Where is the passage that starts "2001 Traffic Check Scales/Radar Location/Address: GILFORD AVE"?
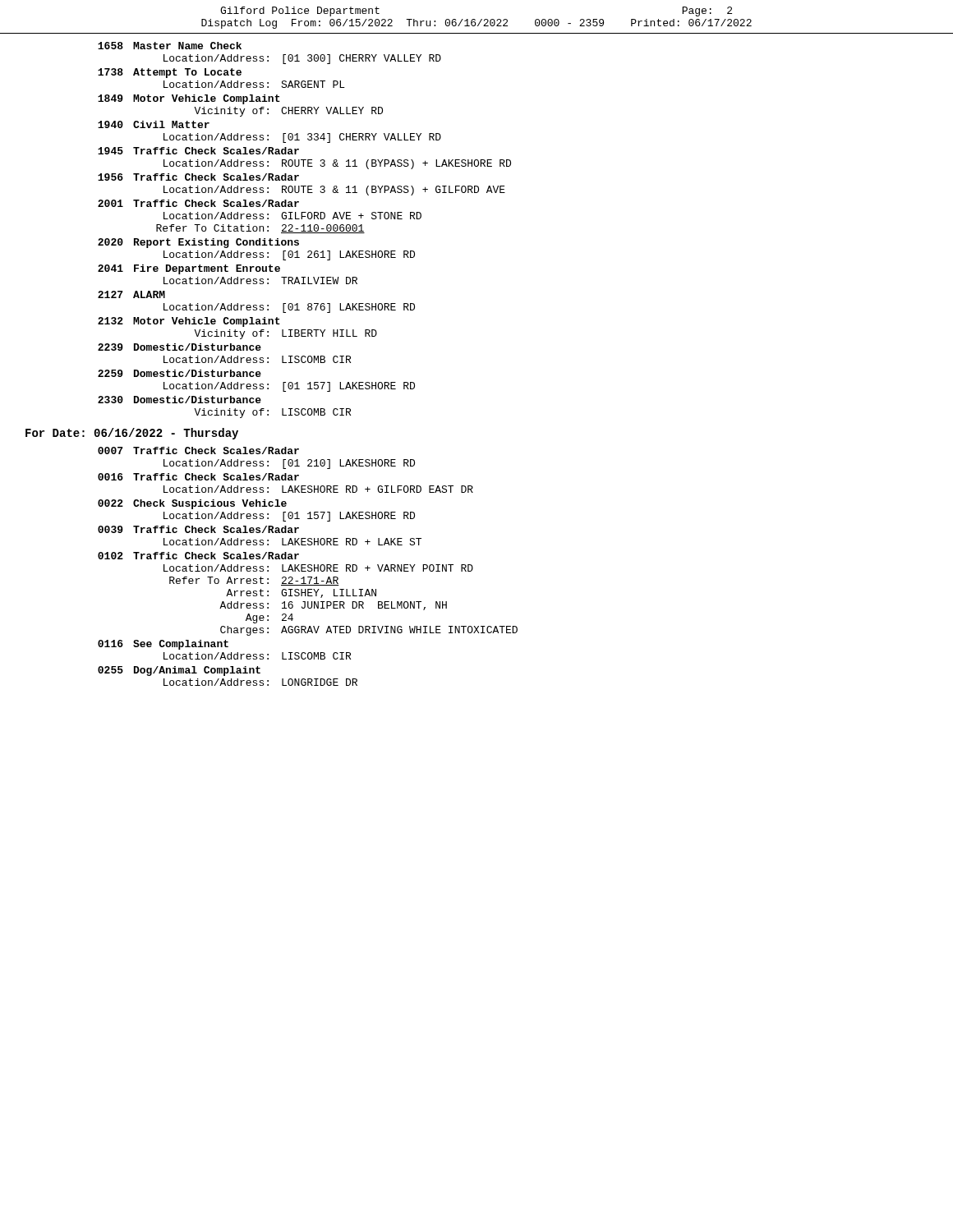Image resolution: width=953 pixels, height=1232 pixels. (198, 203)
